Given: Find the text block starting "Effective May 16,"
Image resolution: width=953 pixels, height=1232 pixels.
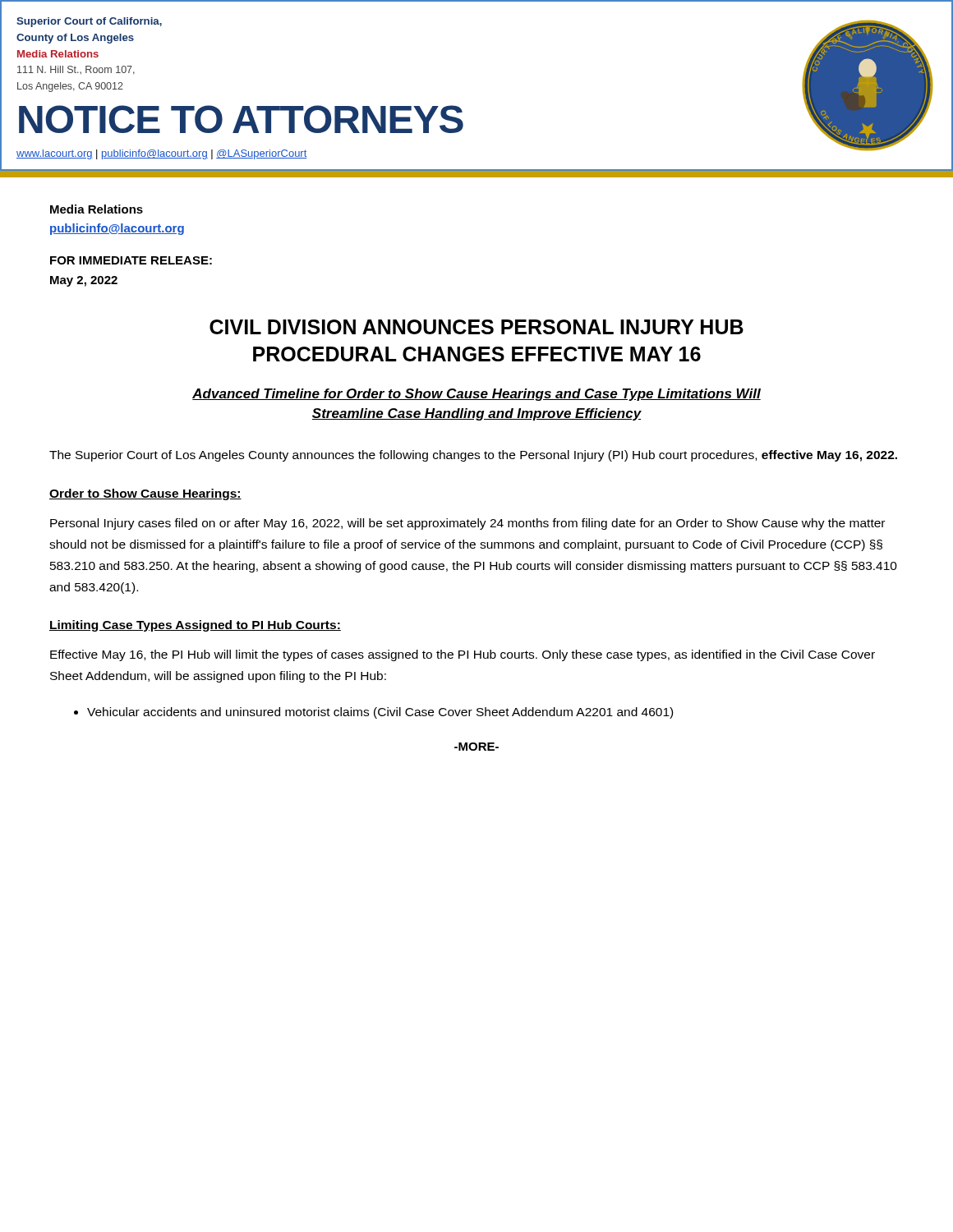Looking at the screenshot, I should point(476,665).
